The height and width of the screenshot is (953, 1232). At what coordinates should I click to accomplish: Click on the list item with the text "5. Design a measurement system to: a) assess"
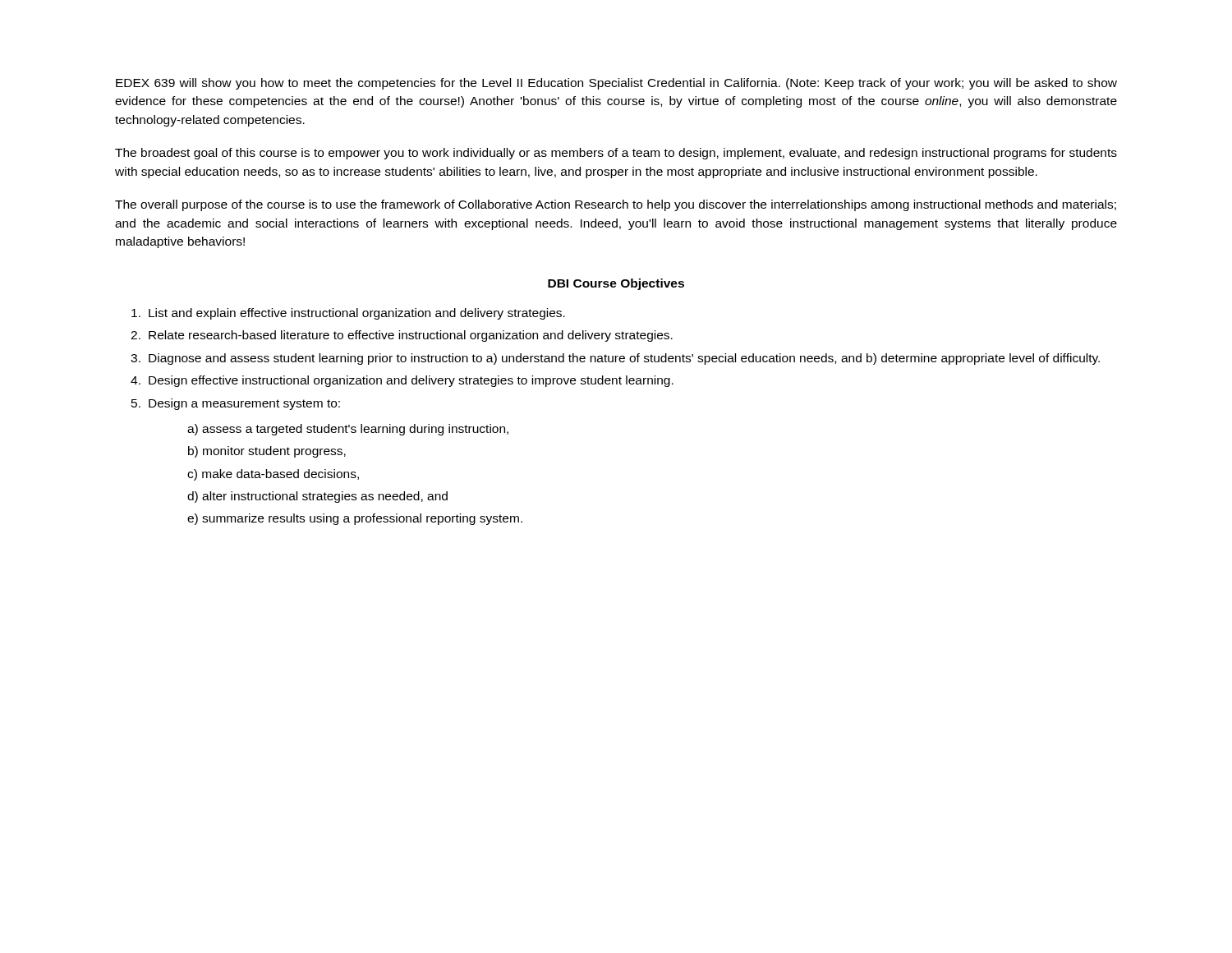click(236, 404)
